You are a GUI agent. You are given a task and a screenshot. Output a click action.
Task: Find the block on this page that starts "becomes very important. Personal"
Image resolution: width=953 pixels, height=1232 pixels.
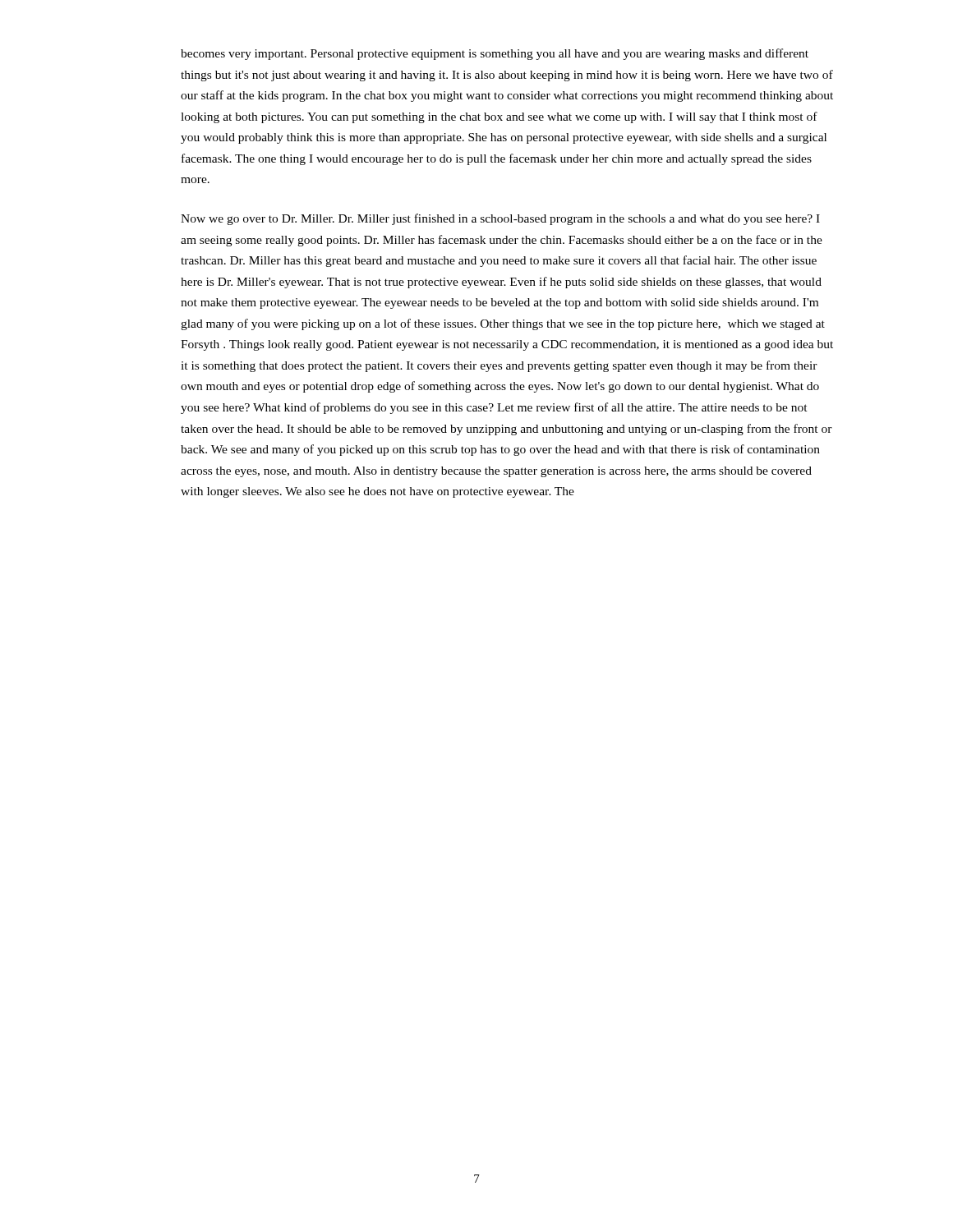point(507,116)
